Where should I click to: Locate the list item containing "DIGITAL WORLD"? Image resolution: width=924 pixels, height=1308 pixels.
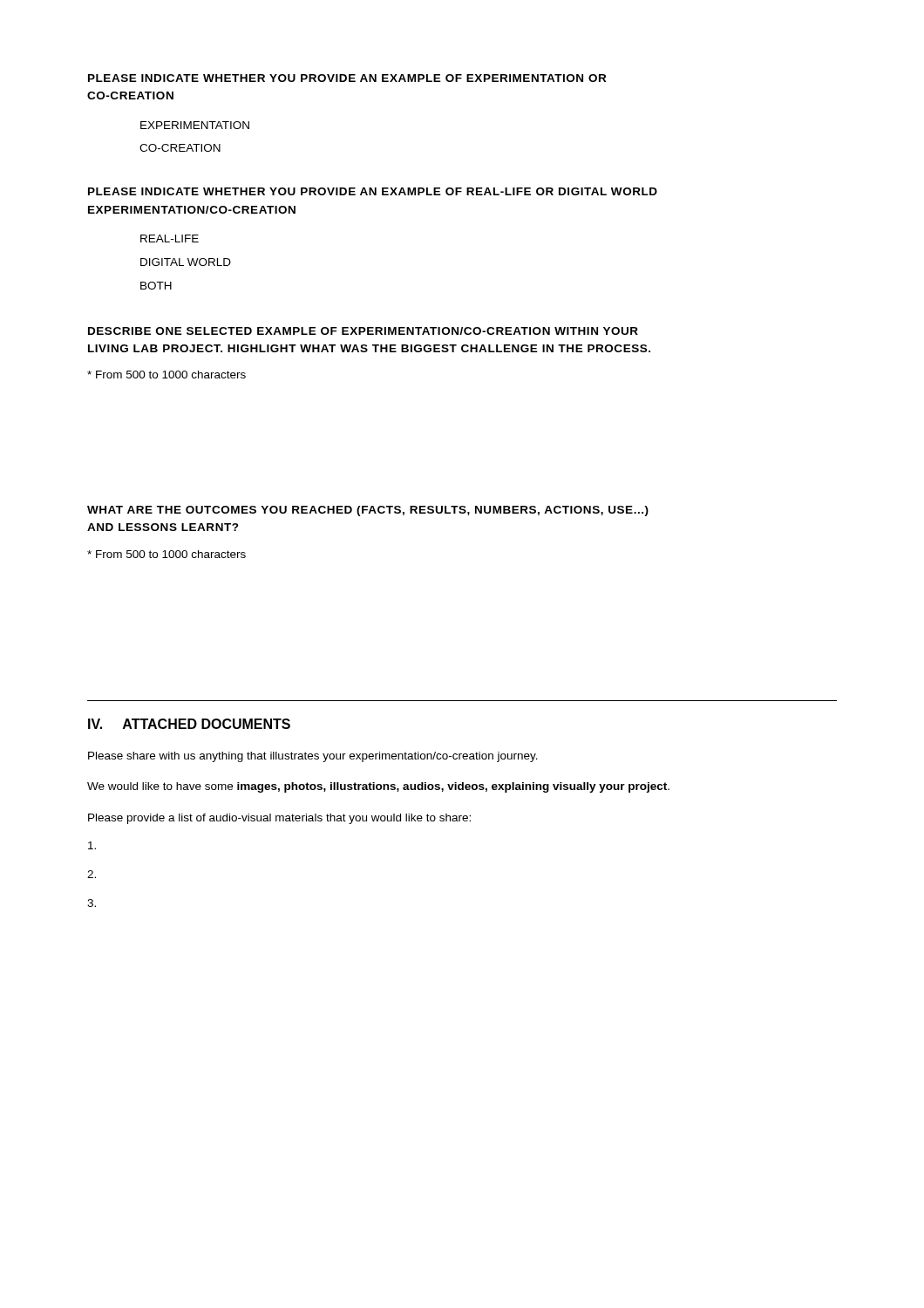click(x=185, y=262)
